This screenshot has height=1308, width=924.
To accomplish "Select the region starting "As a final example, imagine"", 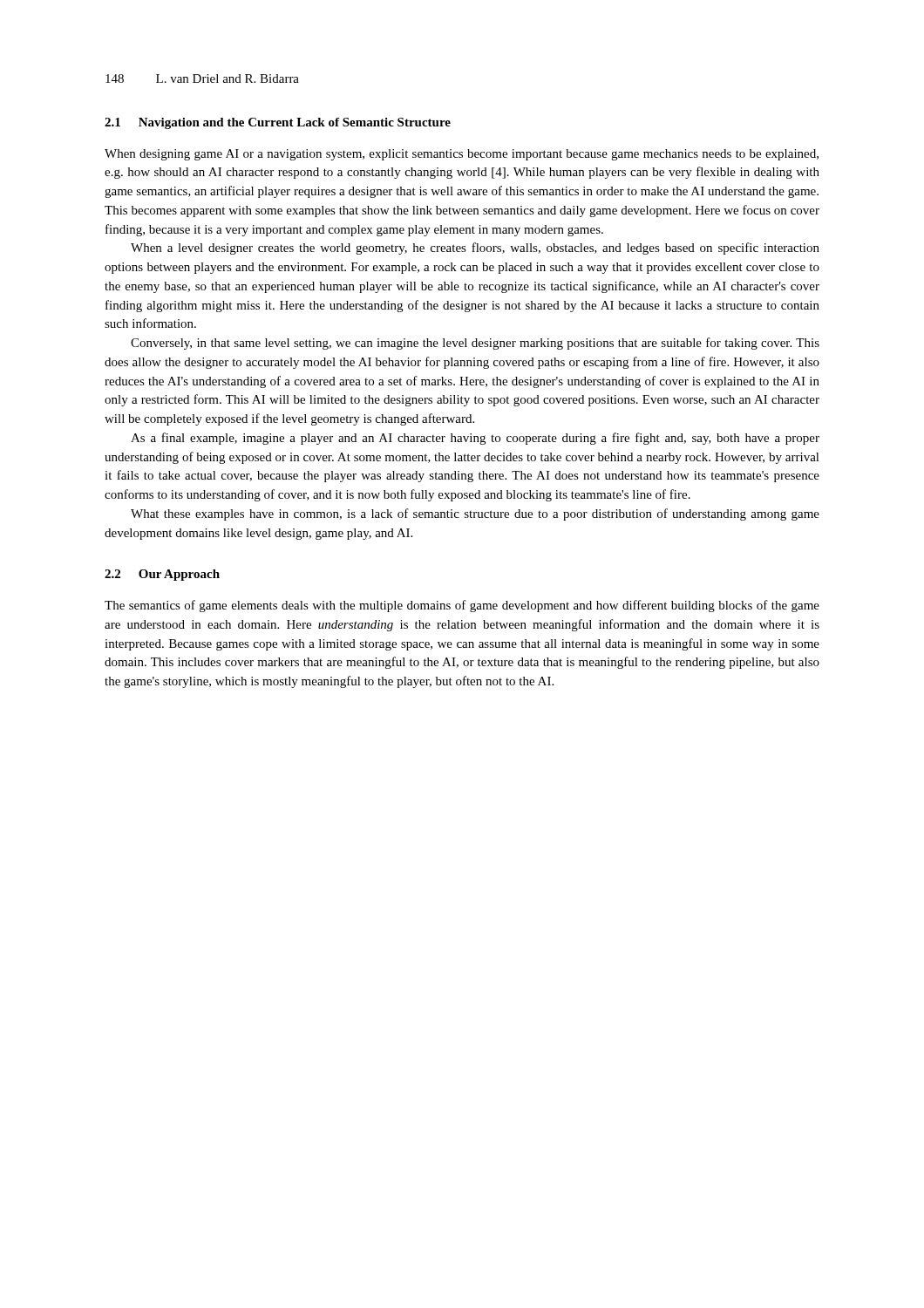I will click(462, 466).
